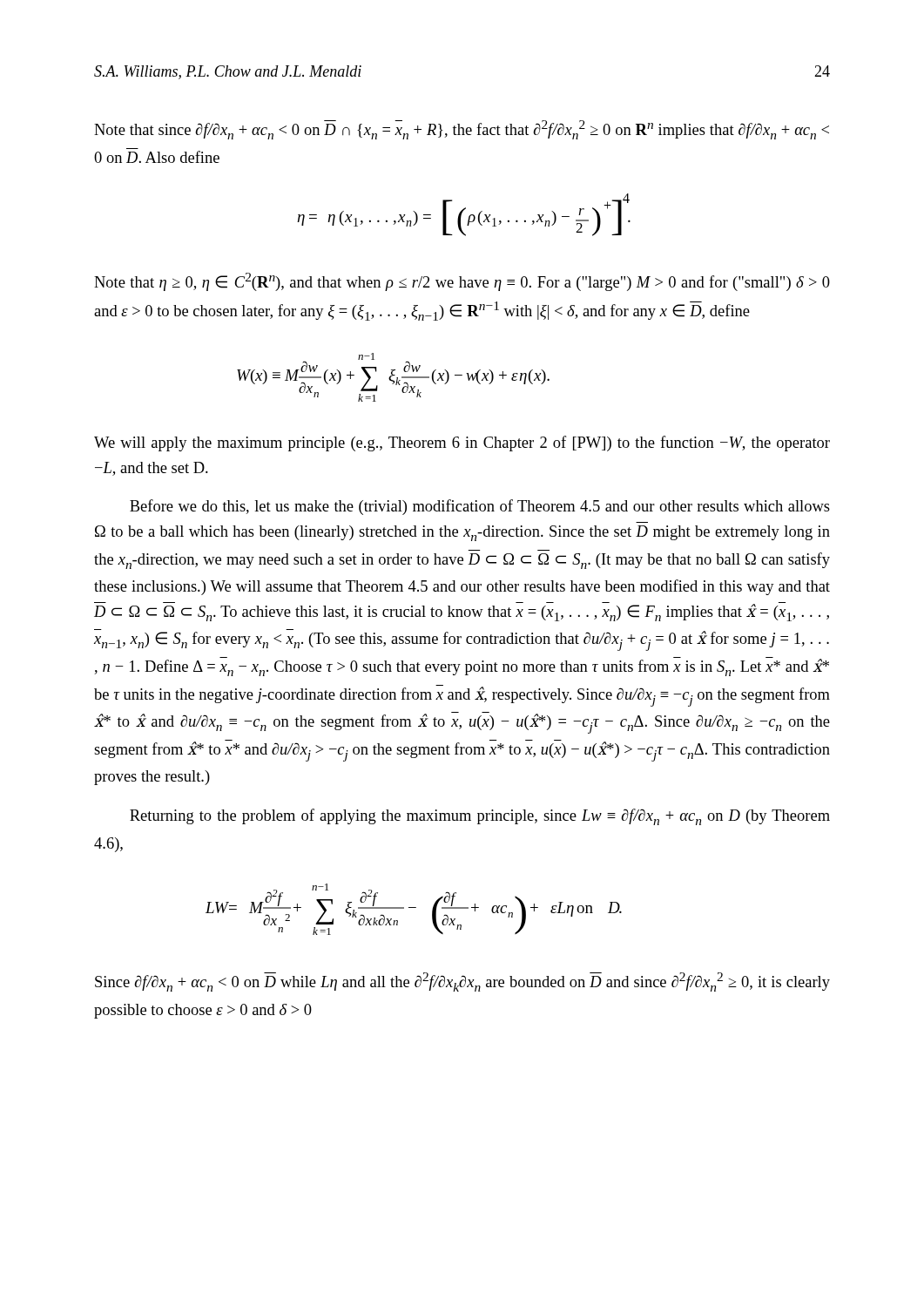Image resolution: width=924 pixels, height=1307 pixels.
Task: Point to the text starting "LW = M ∂2f ∂x"
Action: click(x=462, y=908)
